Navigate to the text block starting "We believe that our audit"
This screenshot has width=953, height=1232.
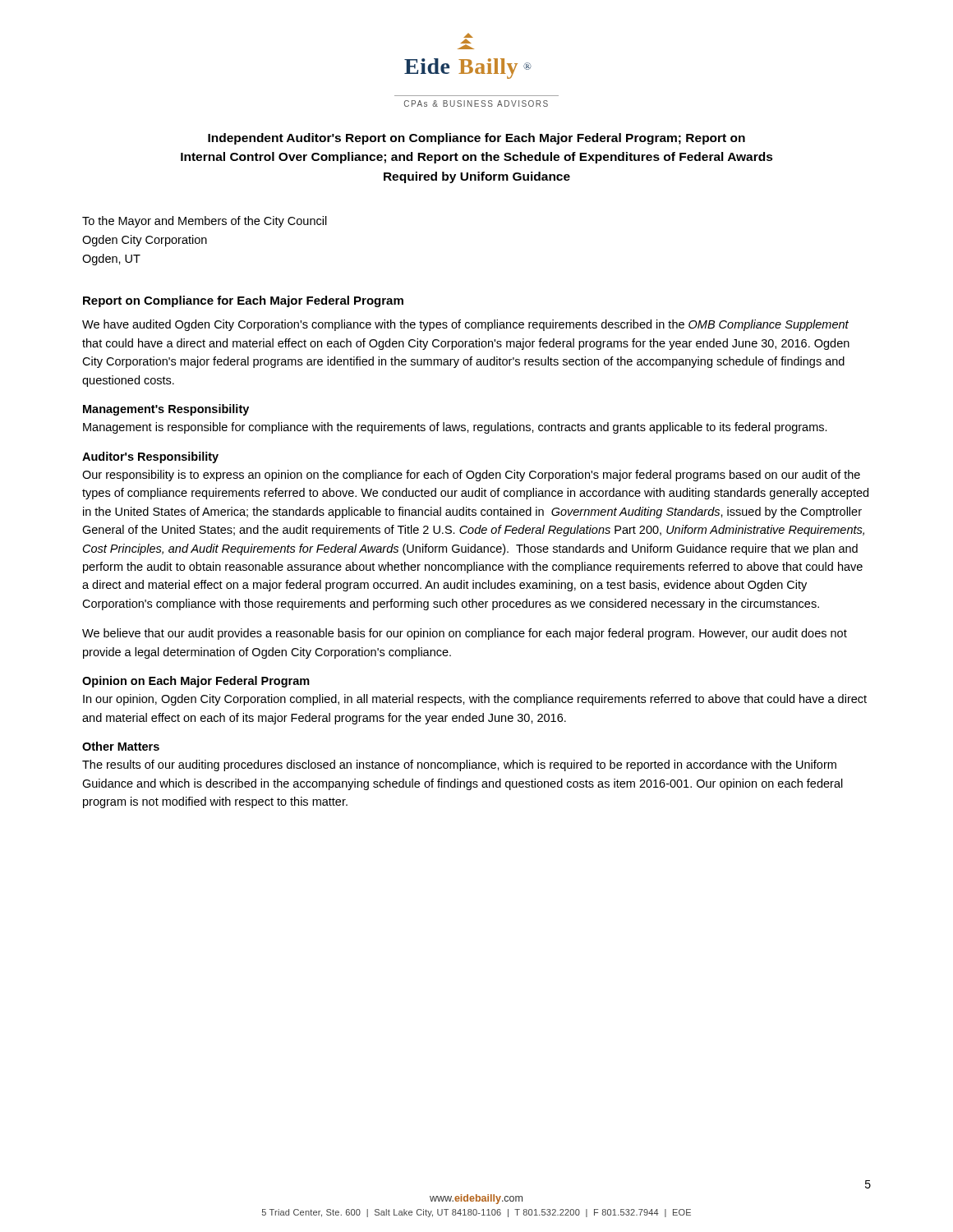pos(464,643)
